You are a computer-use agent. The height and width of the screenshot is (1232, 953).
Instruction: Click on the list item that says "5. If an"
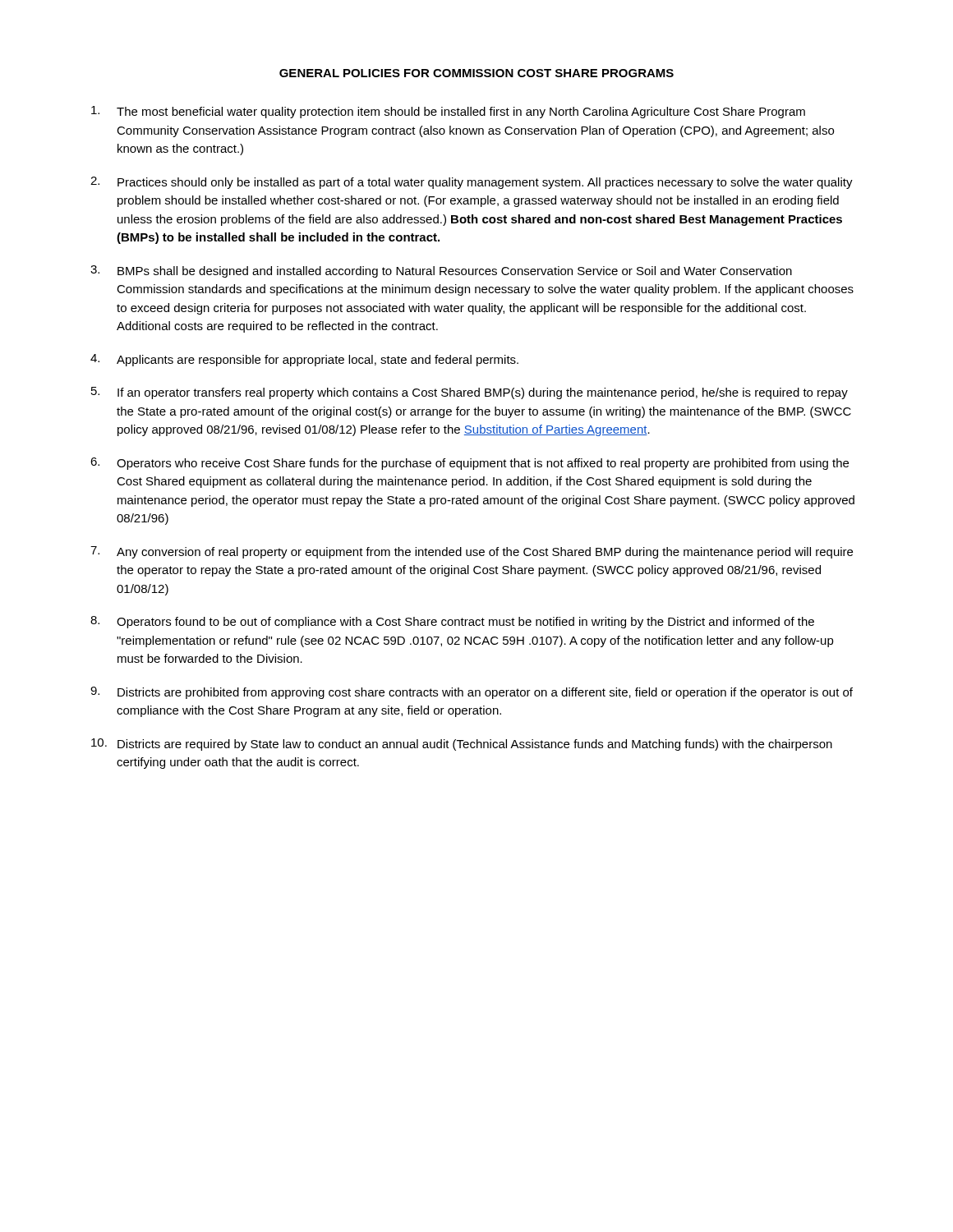coord(476,411)
